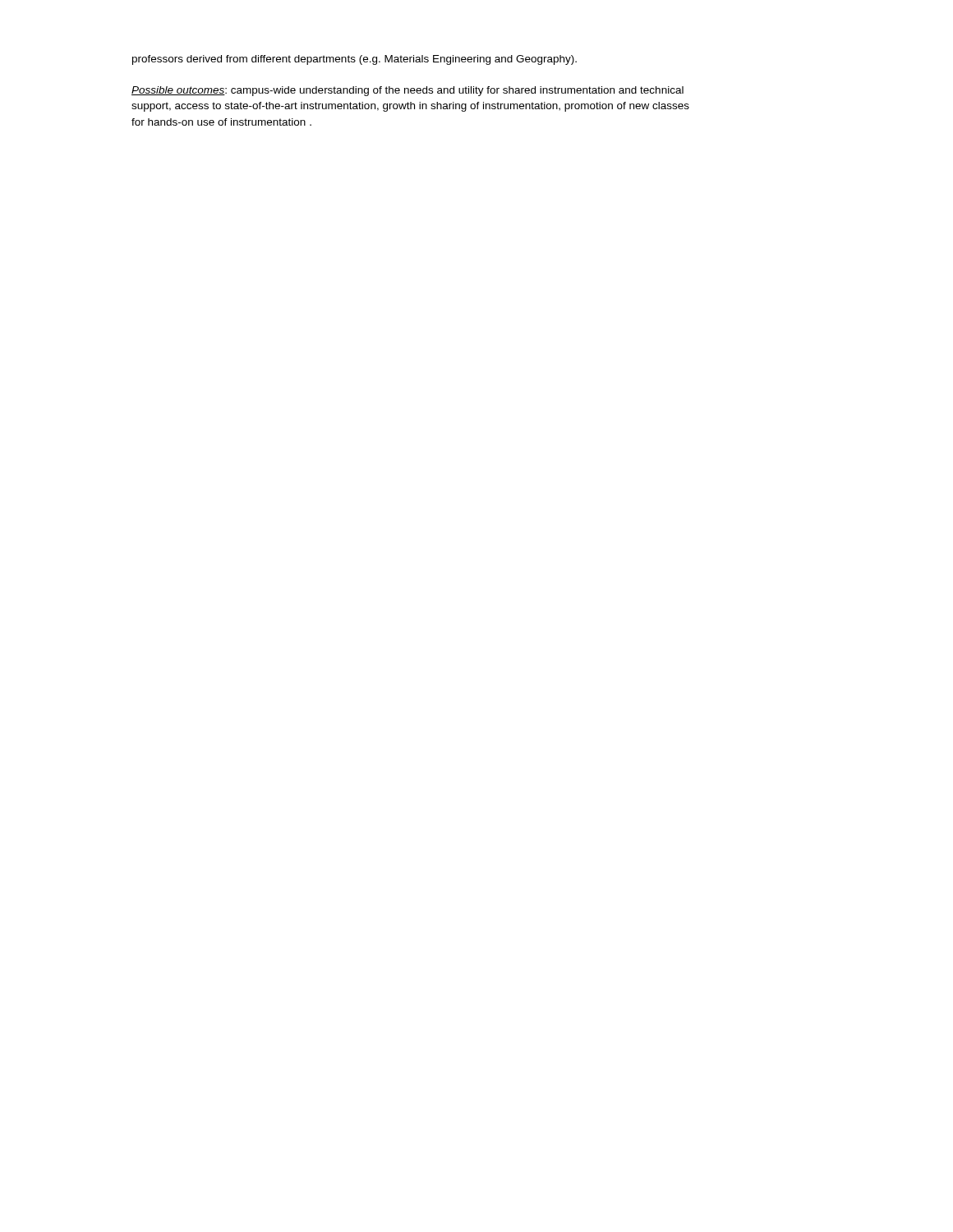
Task: Where is the passage that starts "Possible outcomes: campus-wide understanding"?
Action: 410,106
